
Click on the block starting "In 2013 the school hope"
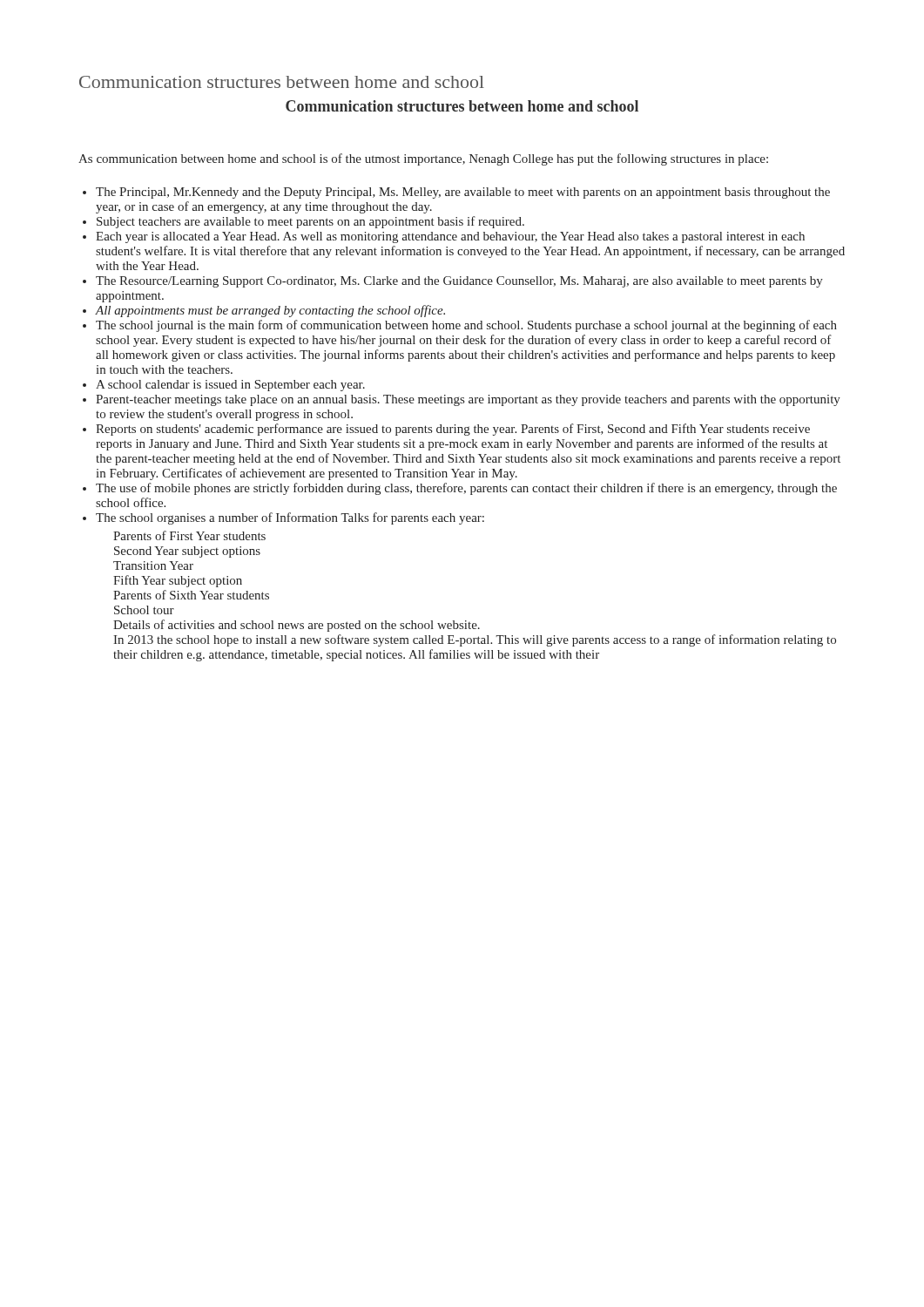pos(479,647)
